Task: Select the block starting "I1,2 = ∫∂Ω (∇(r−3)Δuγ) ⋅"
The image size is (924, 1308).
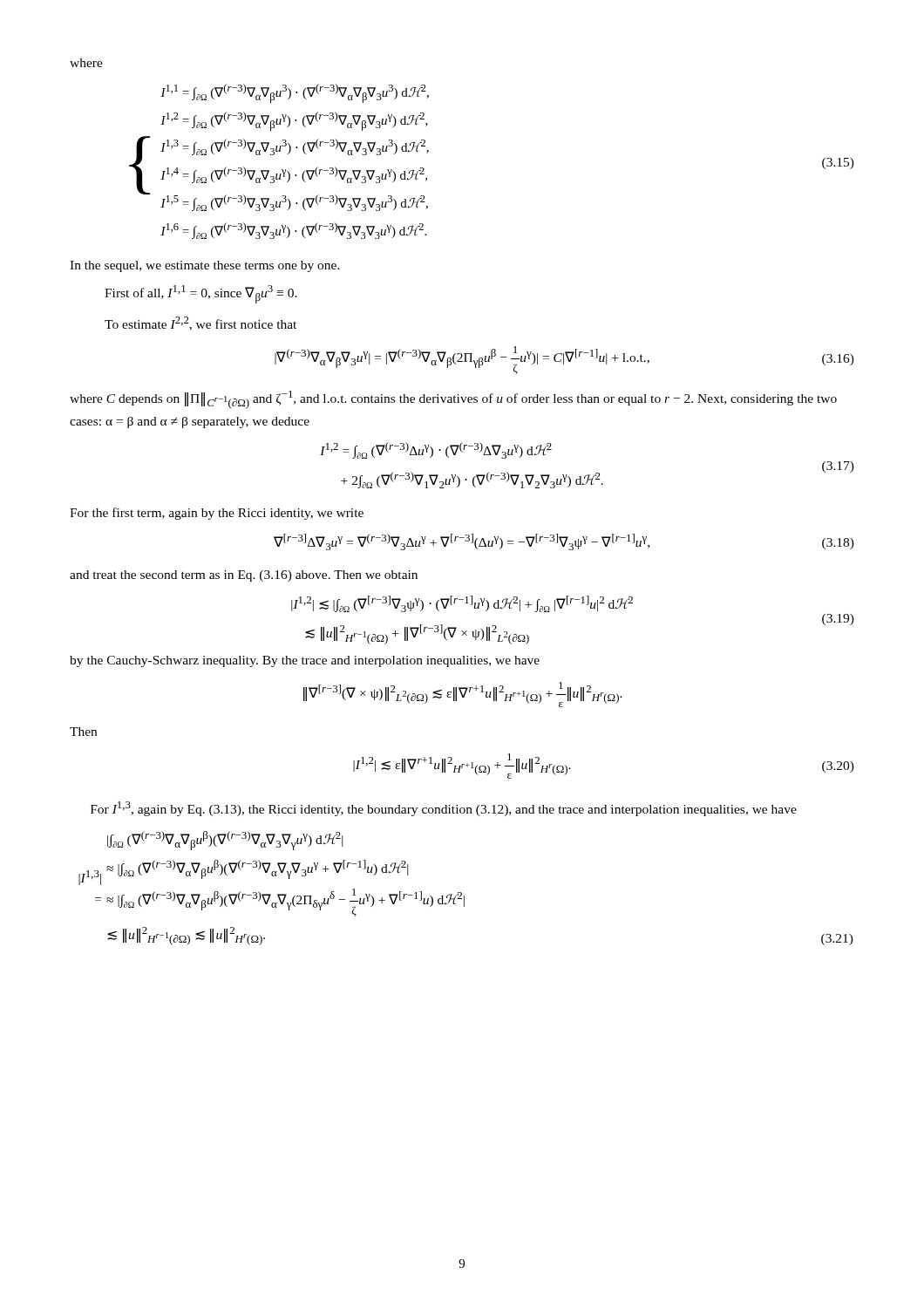Action: 587,466
